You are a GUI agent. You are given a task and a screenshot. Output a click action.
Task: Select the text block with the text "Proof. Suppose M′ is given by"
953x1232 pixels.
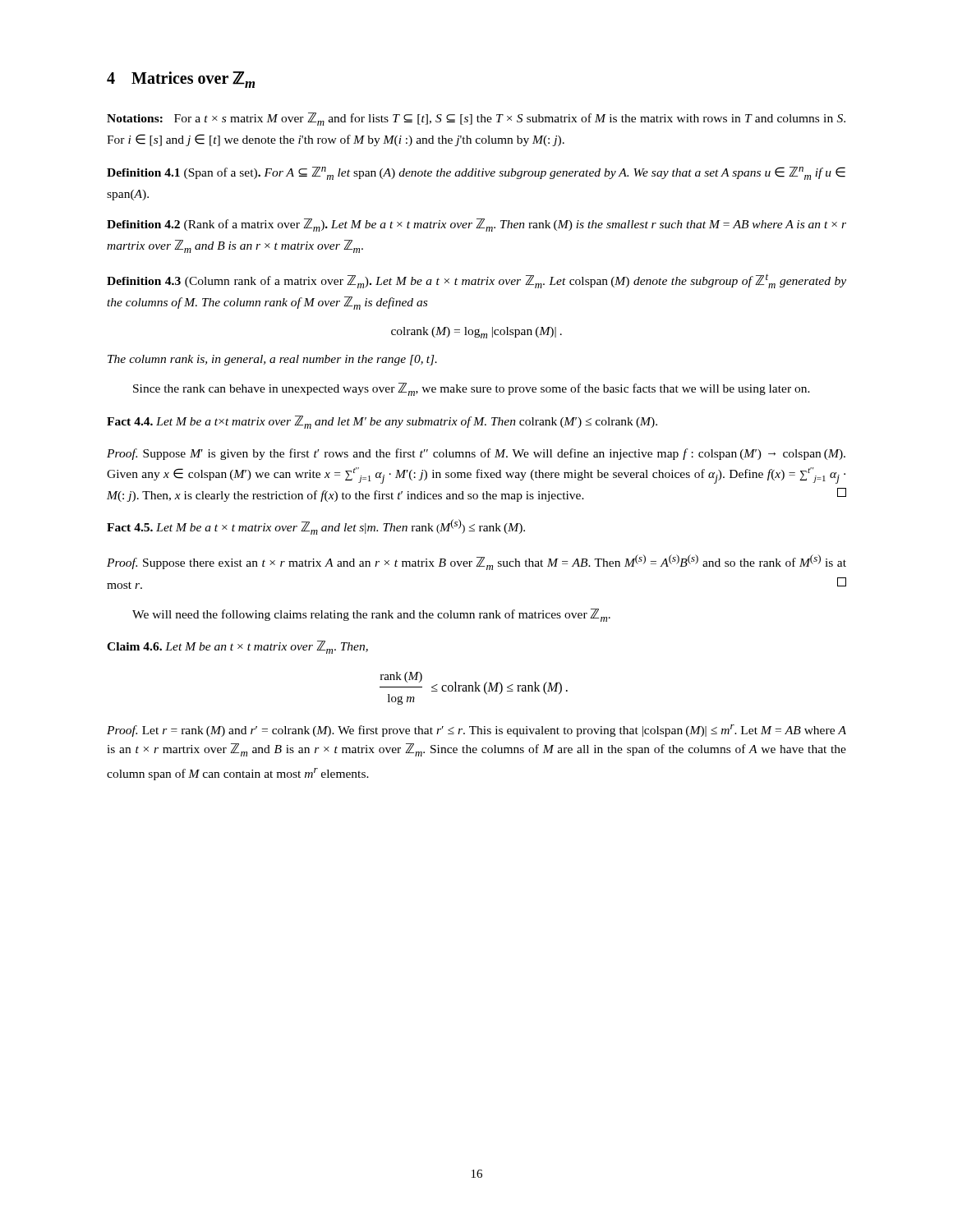point(476,474)
